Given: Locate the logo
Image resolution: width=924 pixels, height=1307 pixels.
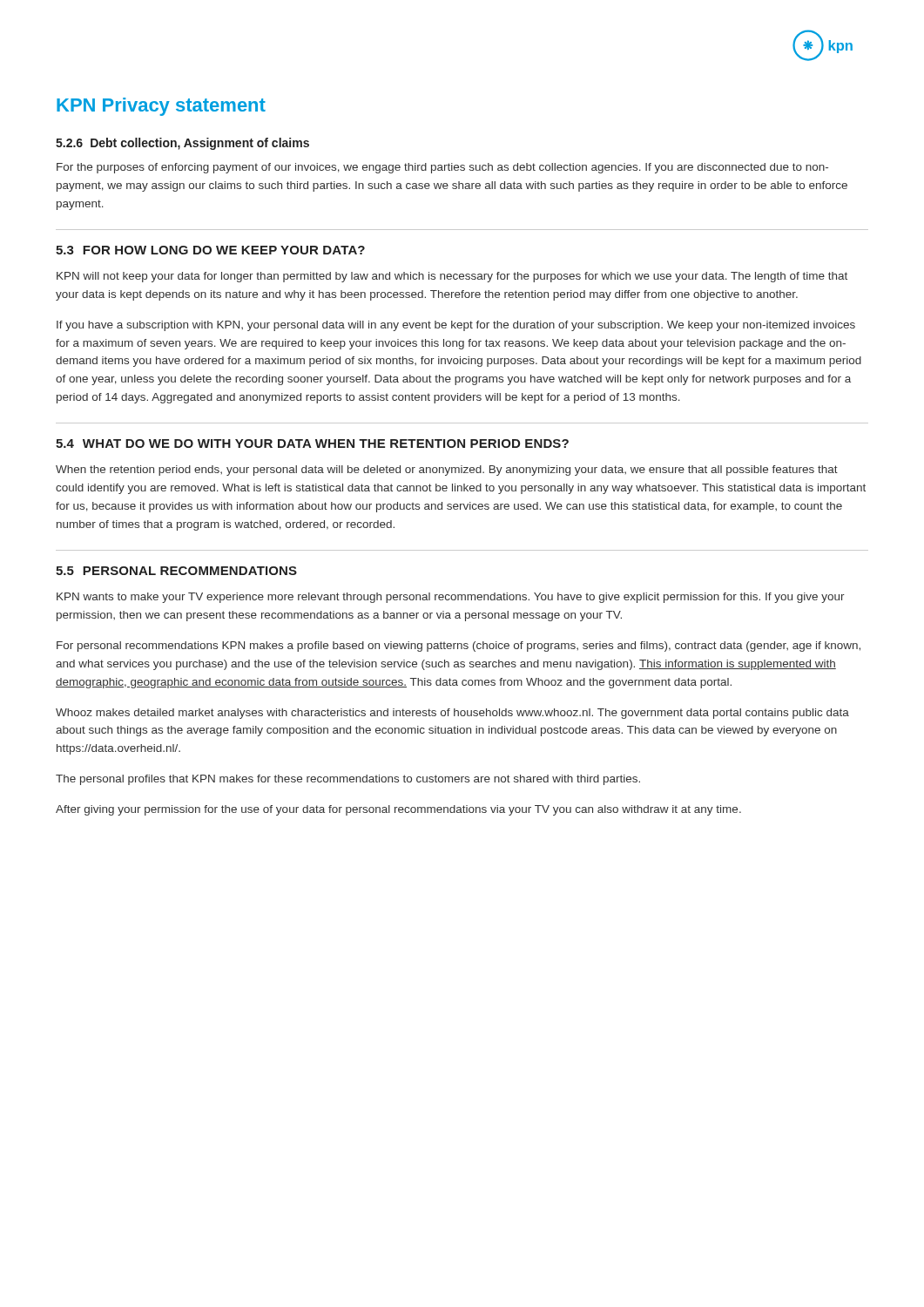Looking at the screenshot, I should [829, 47].
